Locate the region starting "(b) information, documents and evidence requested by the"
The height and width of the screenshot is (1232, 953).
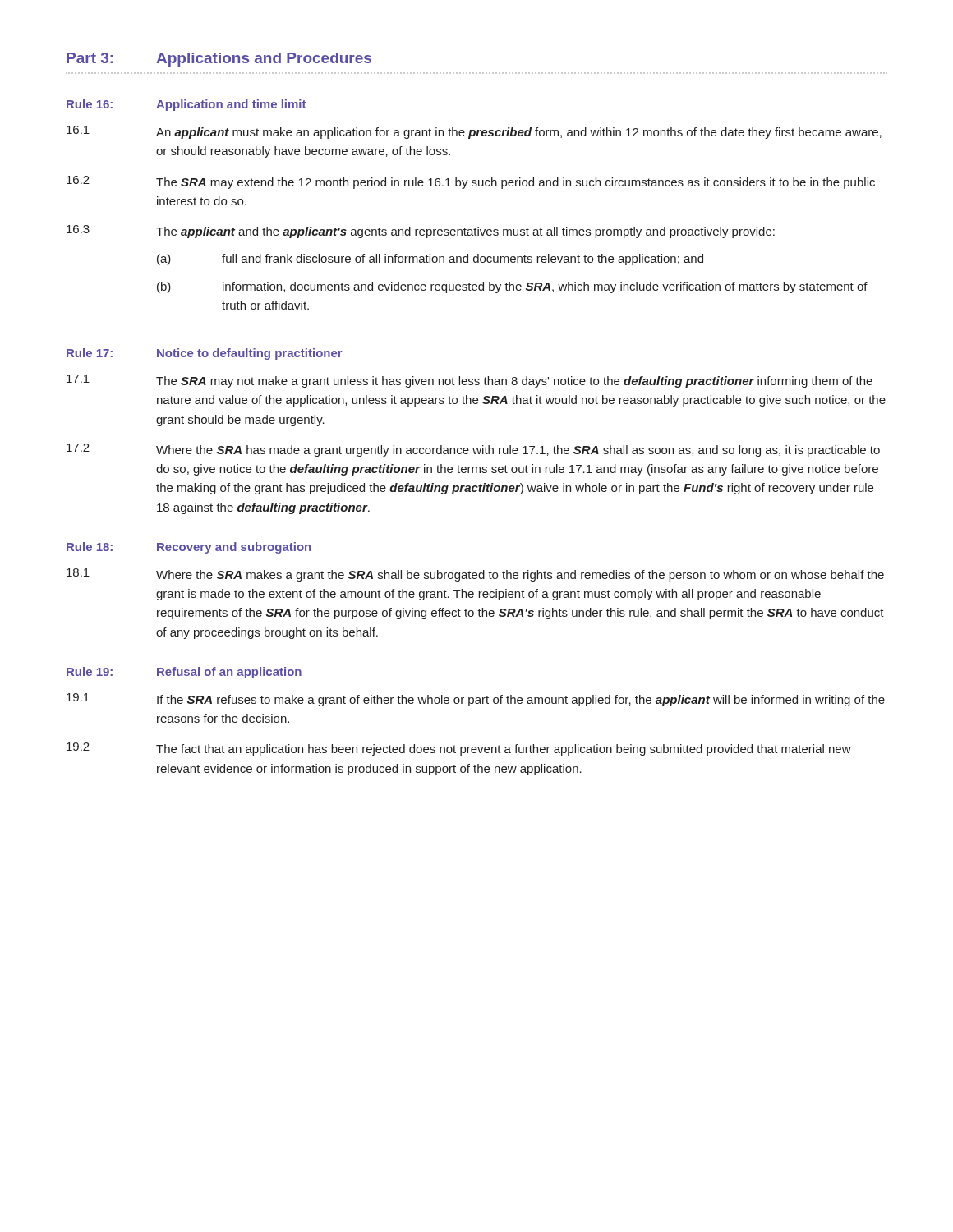522,295
